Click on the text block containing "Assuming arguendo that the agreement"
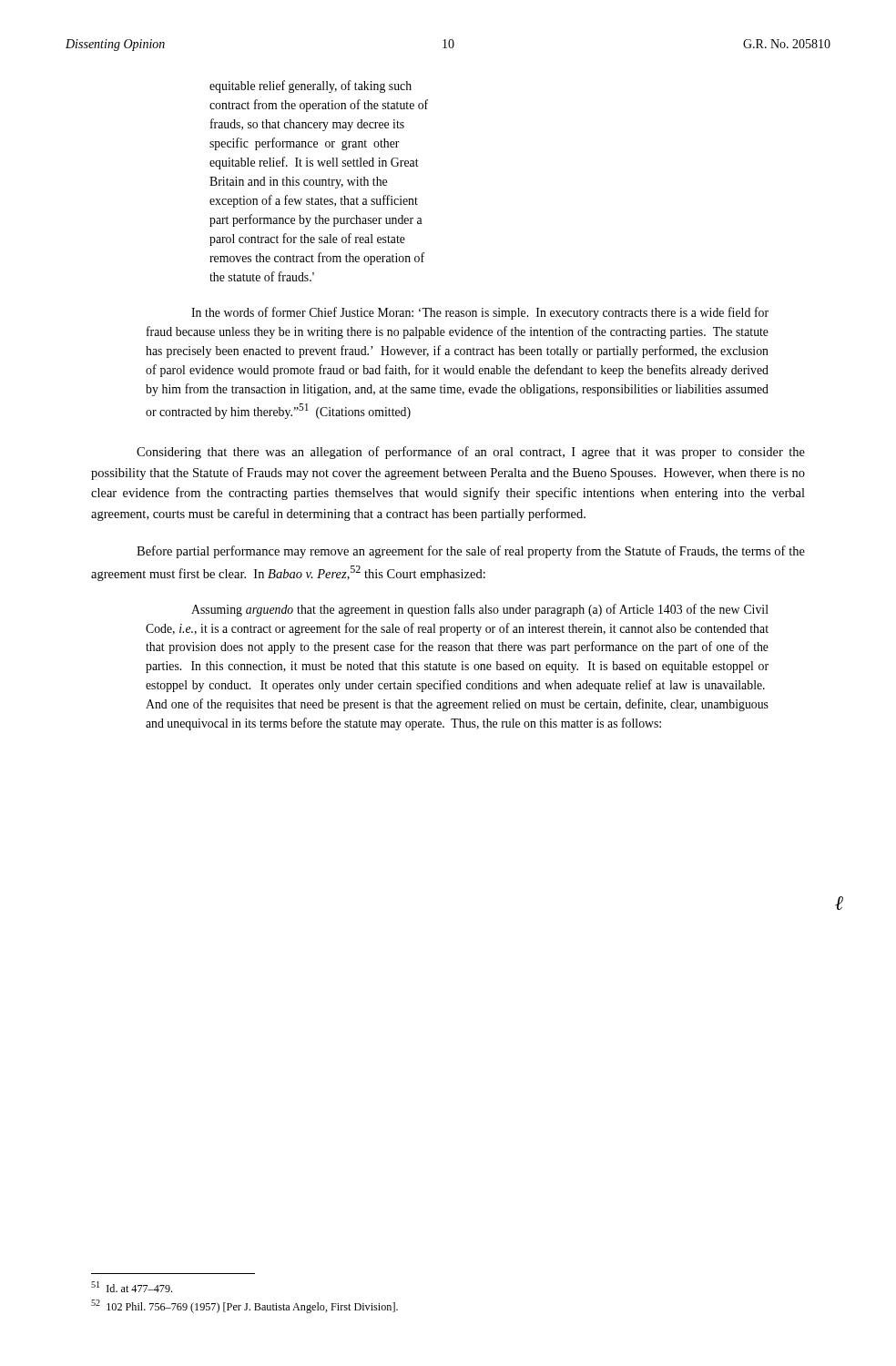Viewport: 896px width, 1366px height. pos(457,667)
